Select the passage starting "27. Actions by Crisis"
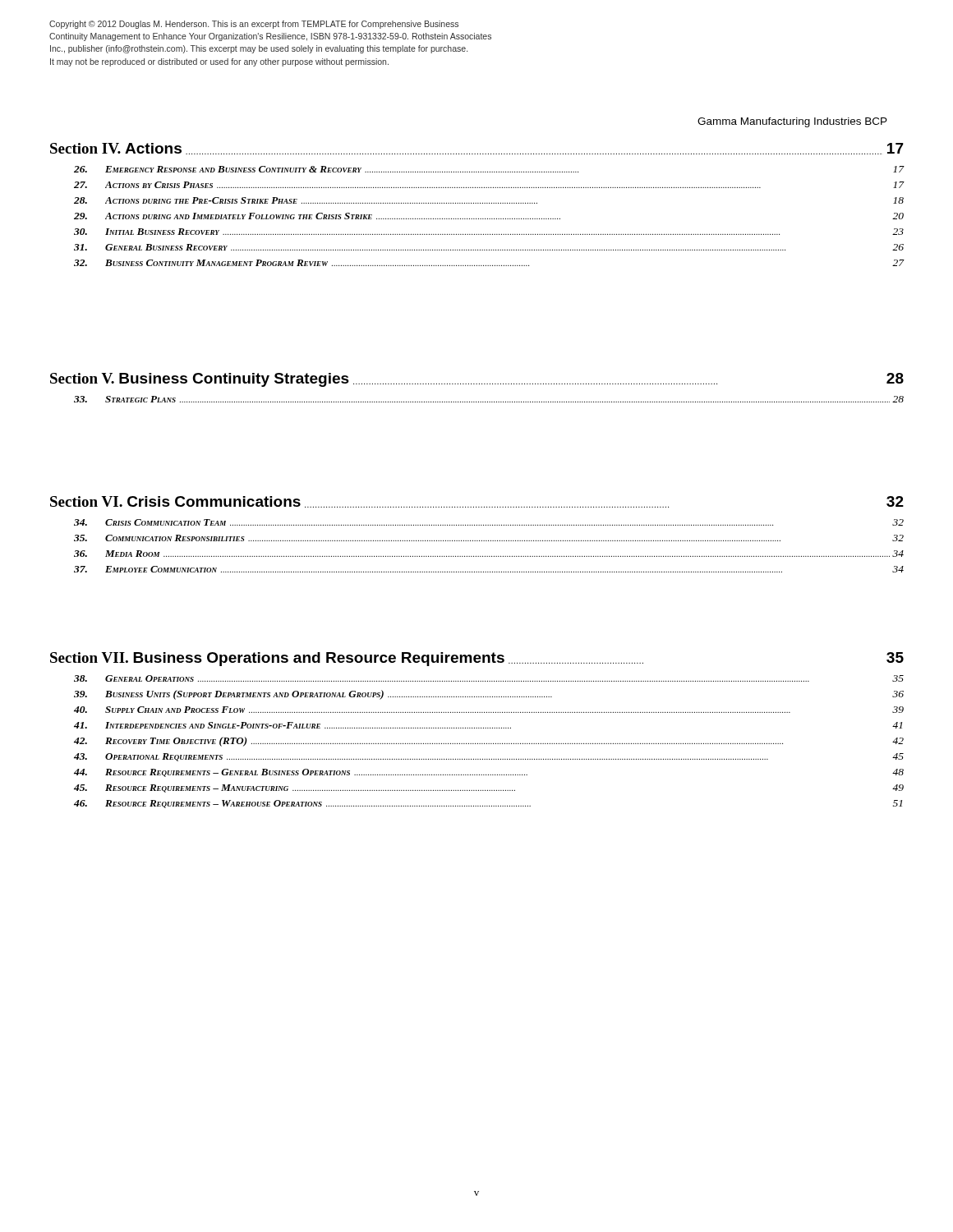Viewport: 953px width, 1232px height. [x=489, y=185]
